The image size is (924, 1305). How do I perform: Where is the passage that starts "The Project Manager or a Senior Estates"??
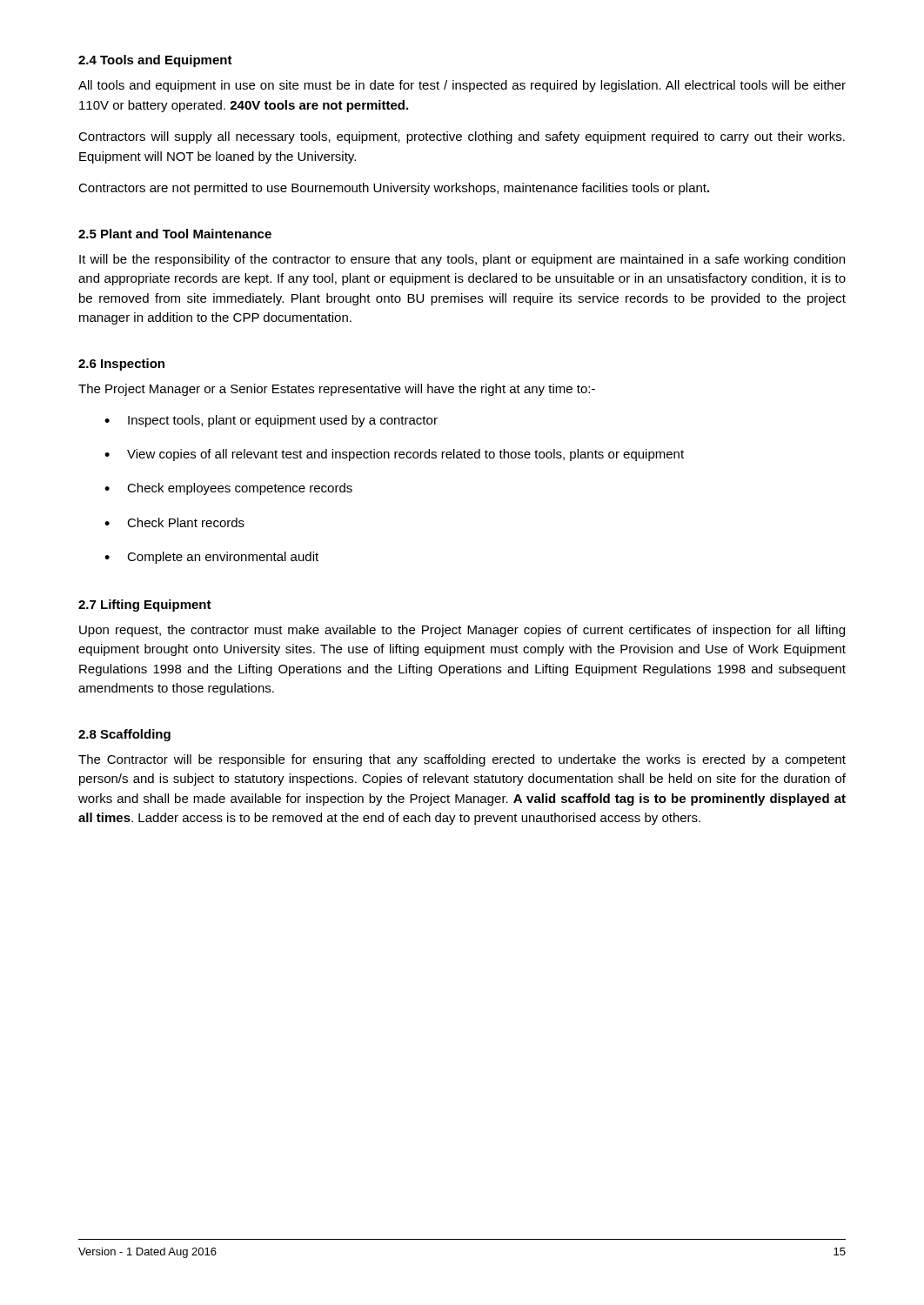(x=337, y=388)
